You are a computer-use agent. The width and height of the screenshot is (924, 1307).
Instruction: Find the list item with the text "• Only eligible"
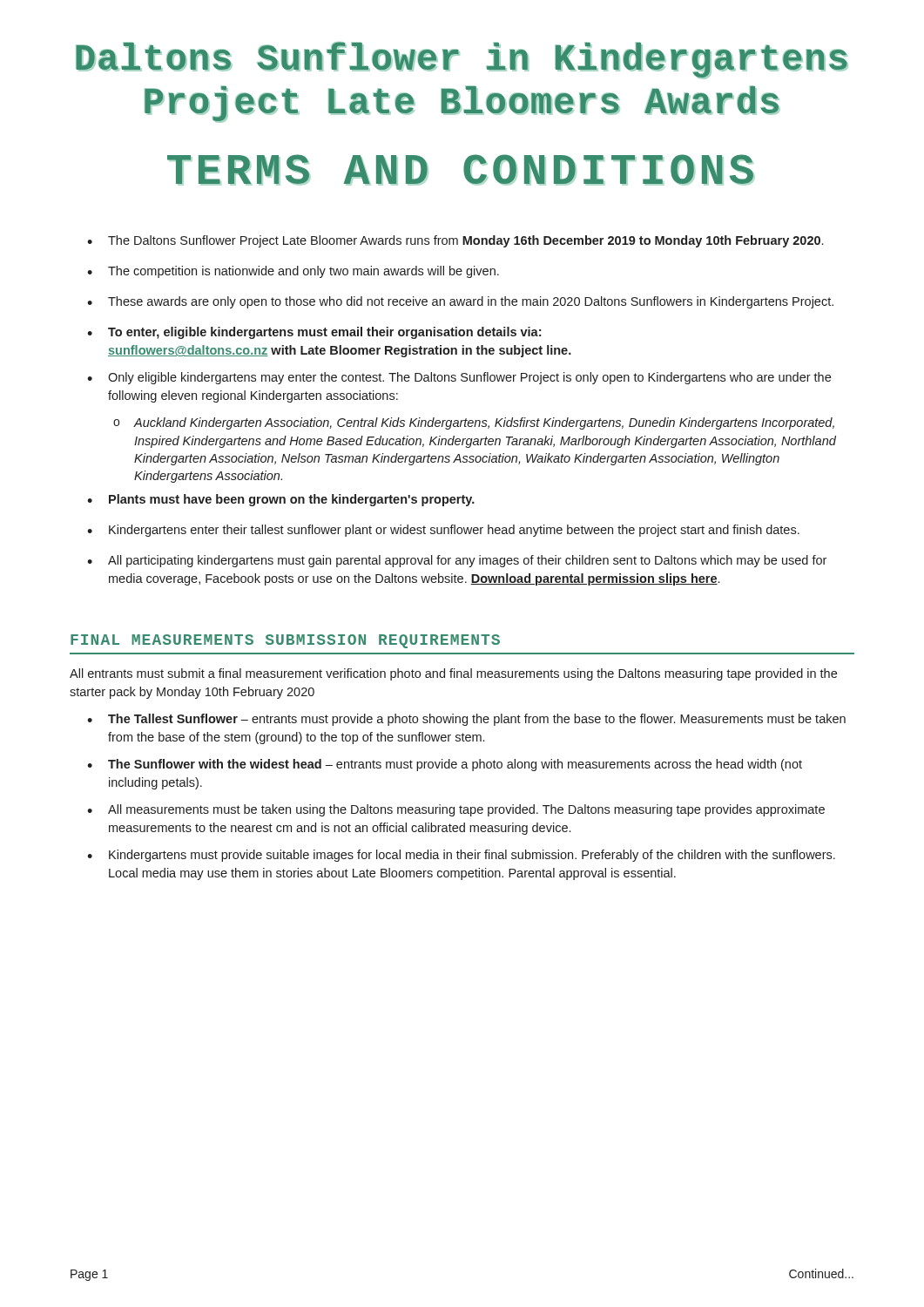[471, 387]
